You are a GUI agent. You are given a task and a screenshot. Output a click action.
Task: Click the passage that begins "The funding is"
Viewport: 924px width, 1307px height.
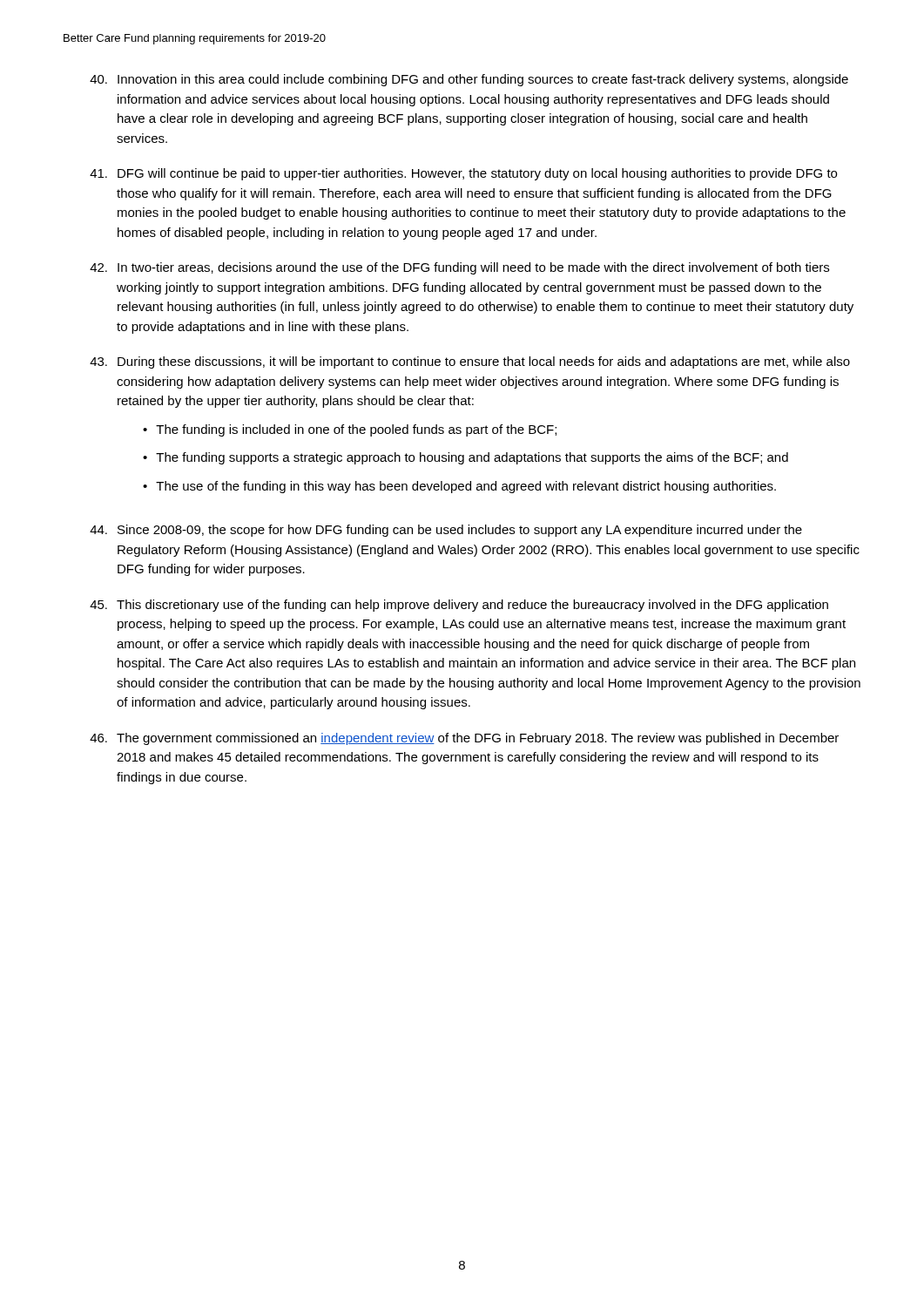point(357,429)
